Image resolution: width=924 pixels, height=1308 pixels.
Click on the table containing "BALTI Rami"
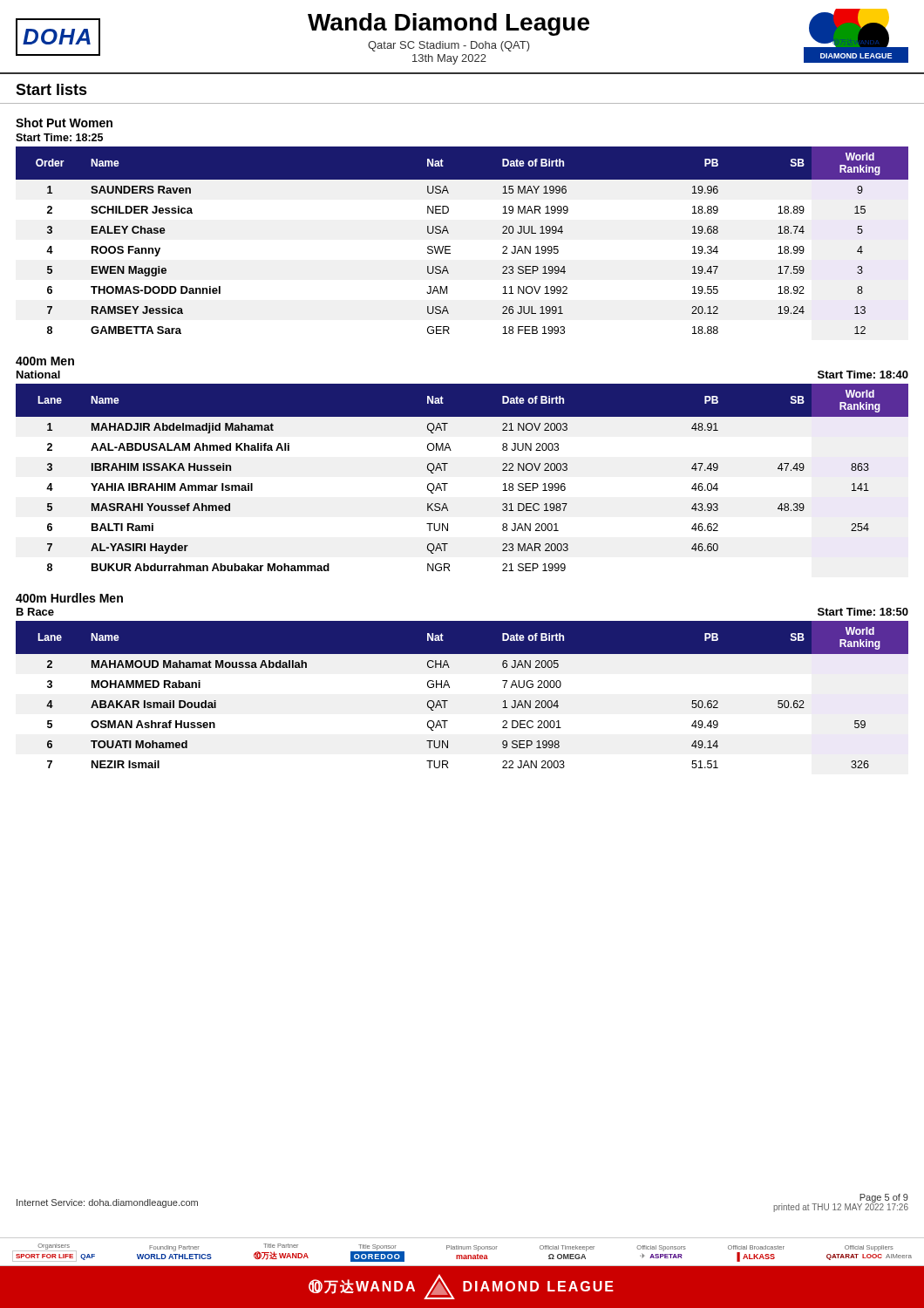462,480
